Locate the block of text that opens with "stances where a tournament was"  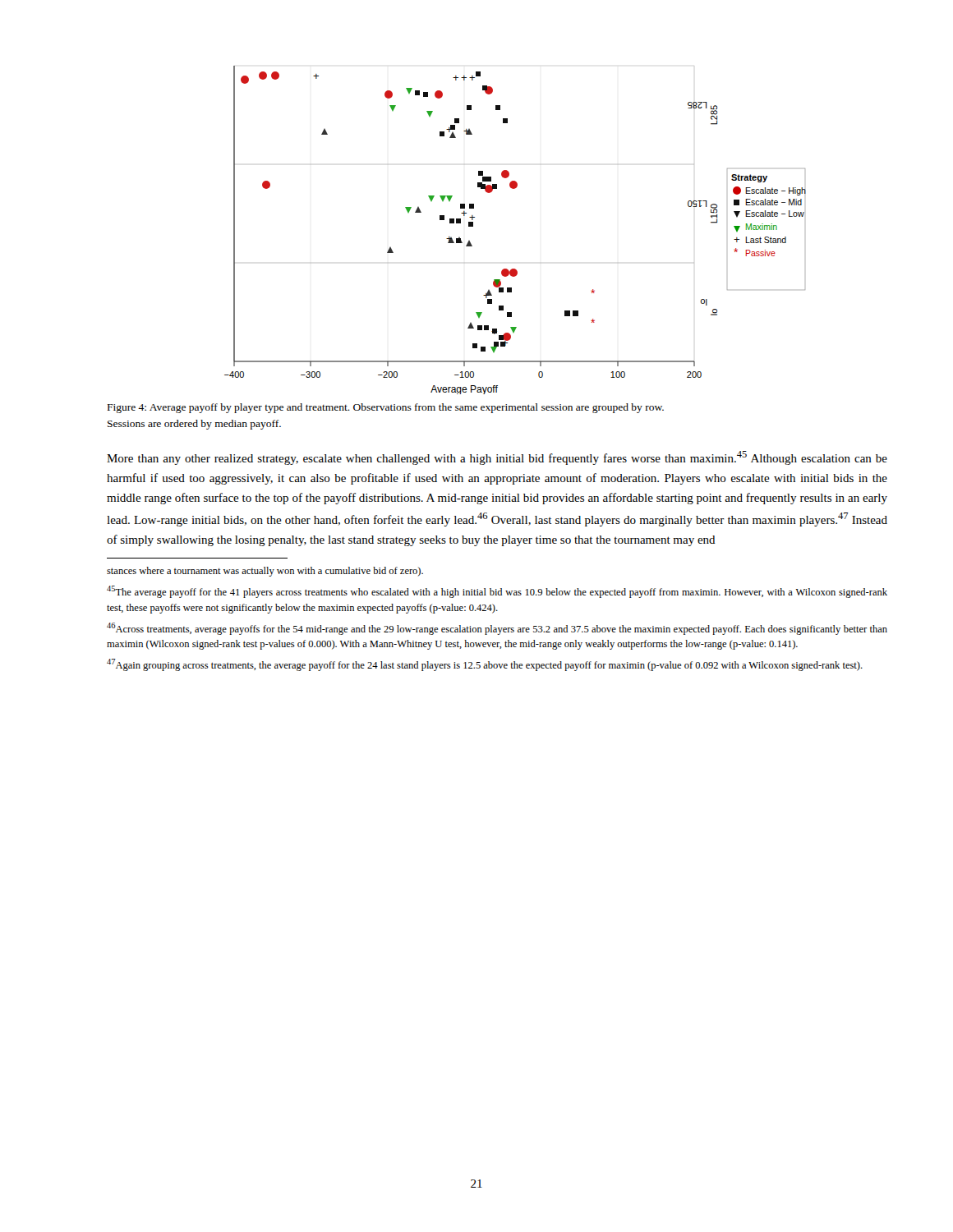265,571
